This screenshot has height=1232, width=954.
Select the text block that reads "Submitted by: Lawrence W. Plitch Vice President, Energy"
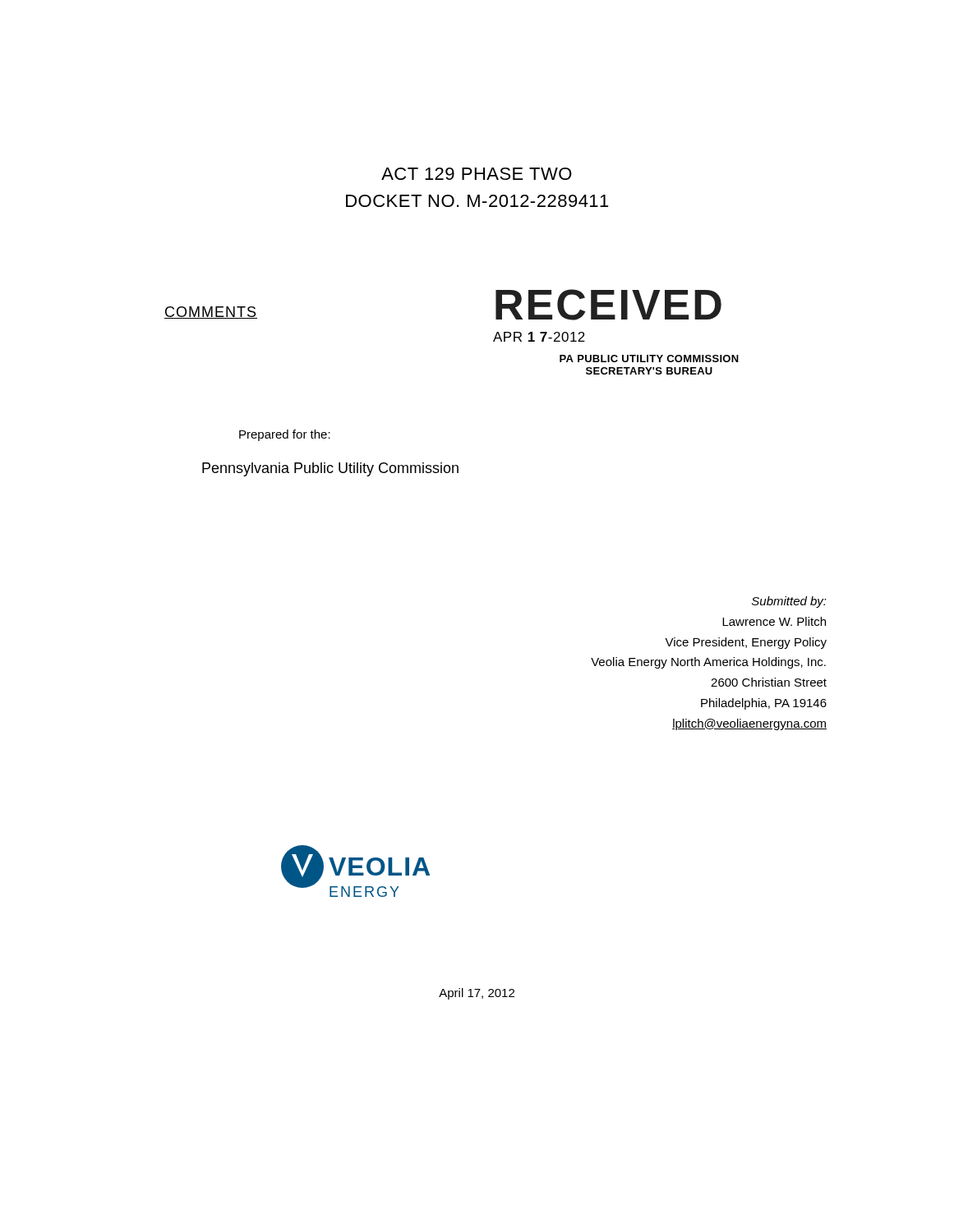[709, 662]
